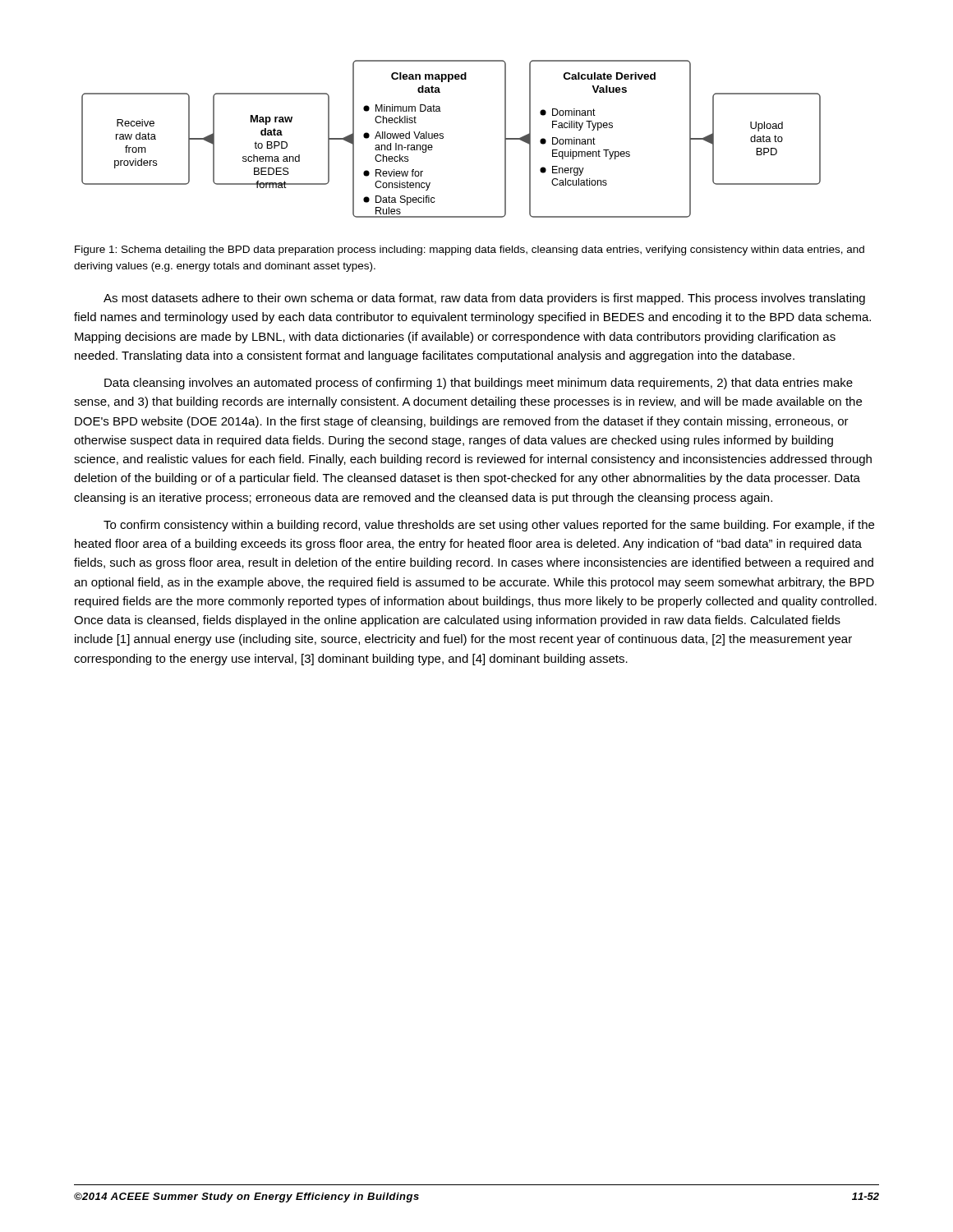Viewport: 953px width, 1232px height.
Task: Click on the text block with the text "Data cleansing involves an automated process of"
Action: (473, 440)
